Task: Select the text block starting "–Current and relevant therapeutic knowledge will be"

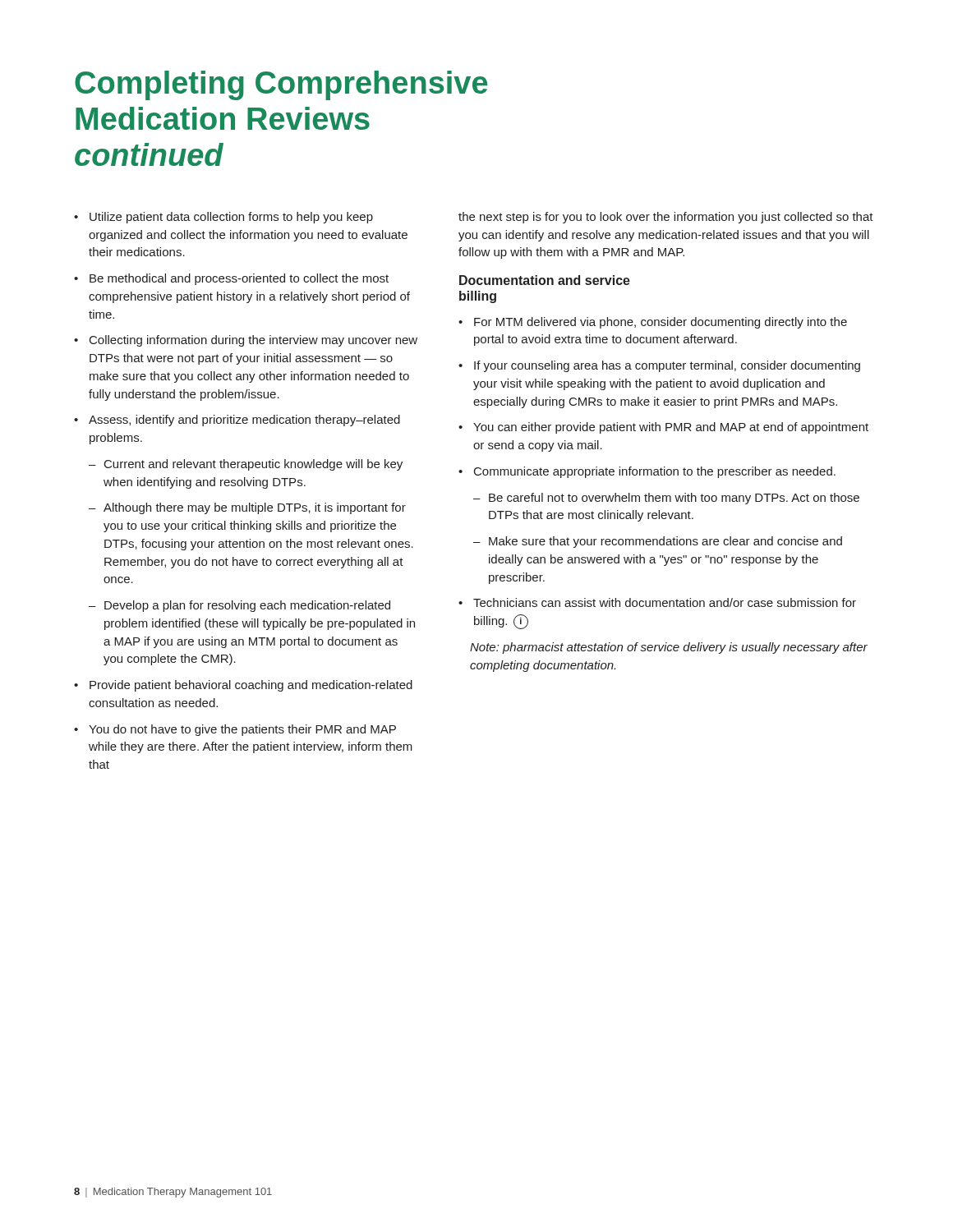Action: click(x=246, y=473)
